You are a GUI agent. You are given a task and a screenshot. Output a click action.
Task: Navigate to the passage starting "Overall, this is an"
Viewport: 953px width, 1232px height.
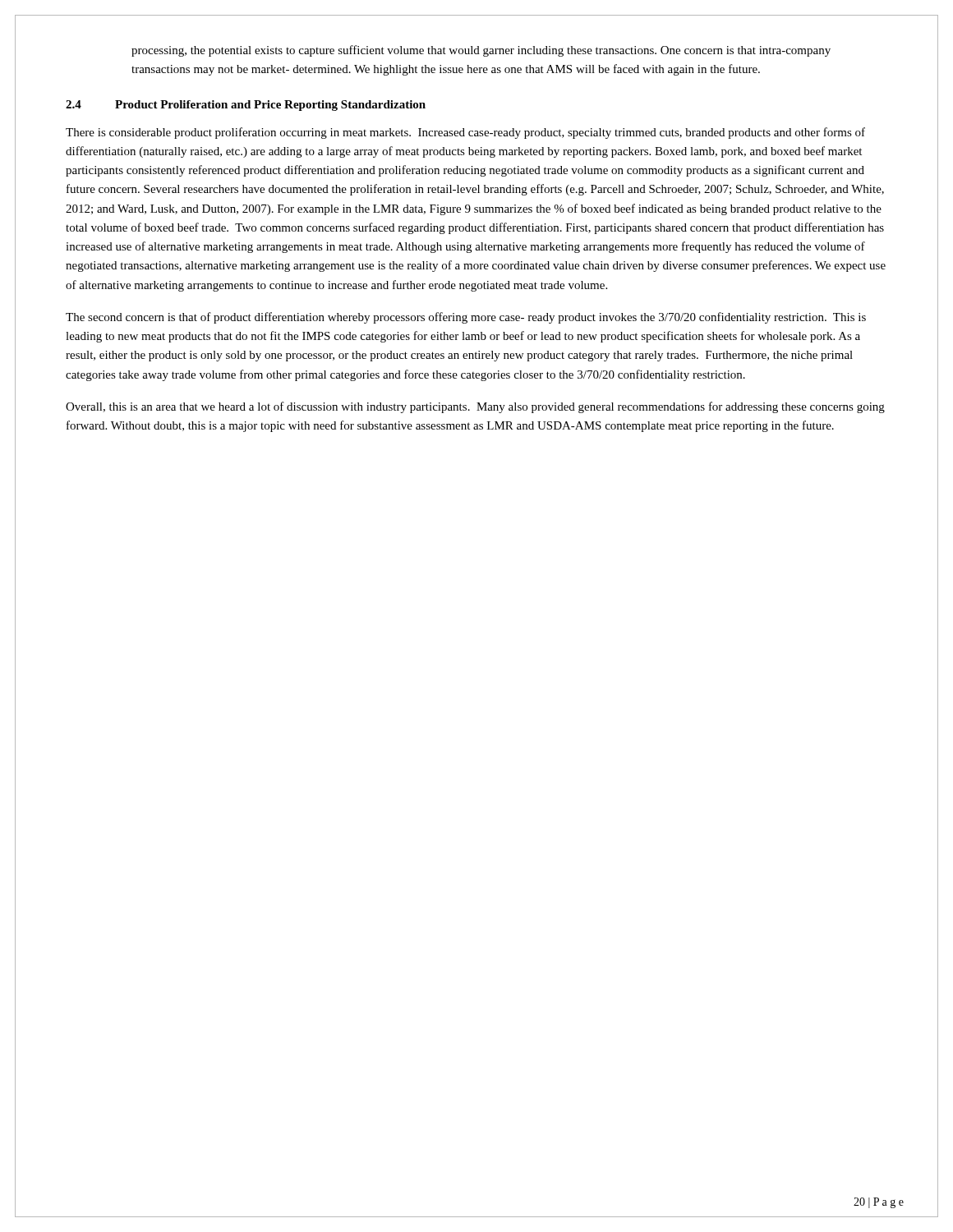click(475, 416)
